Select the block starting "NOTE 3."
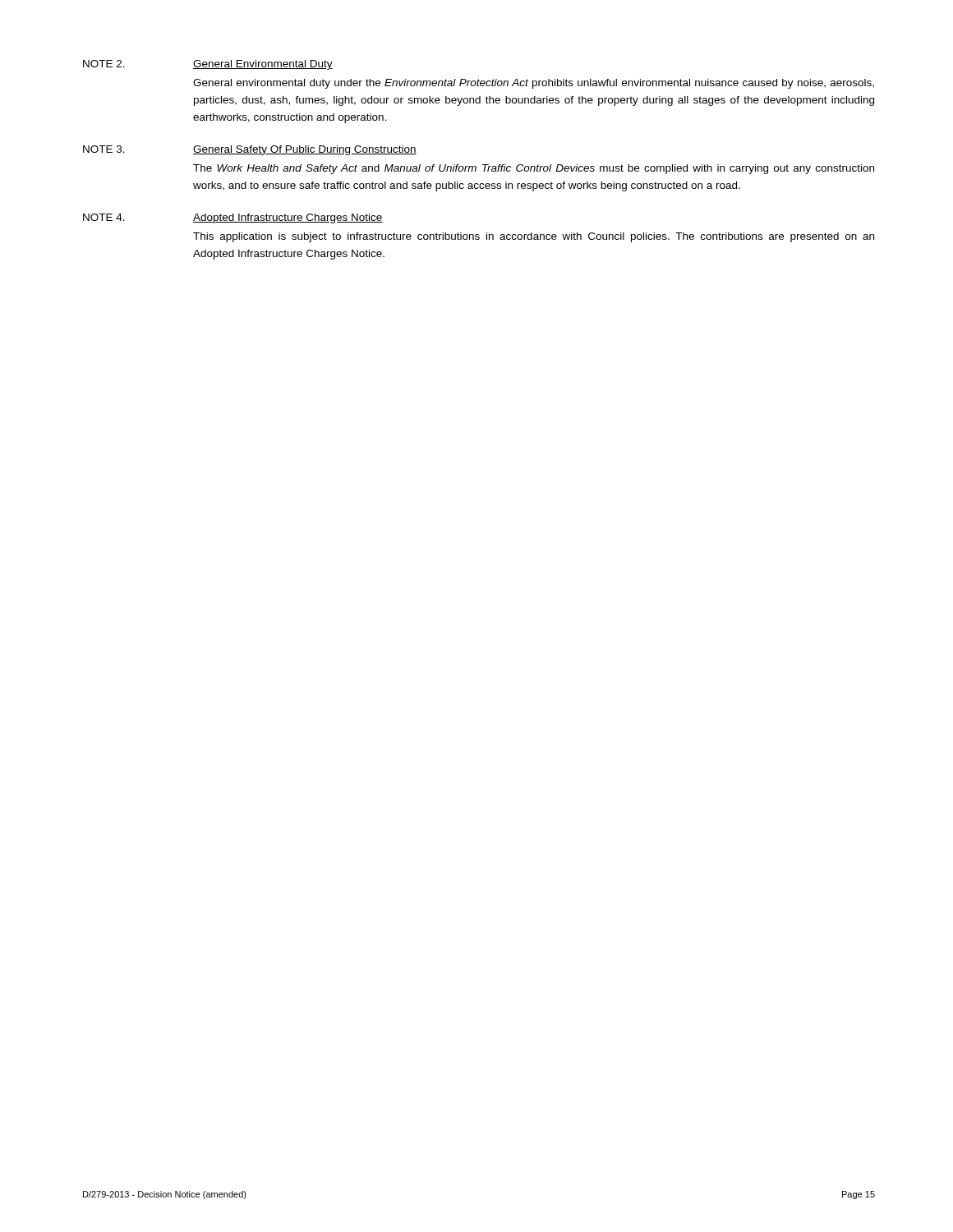The image size is (953, 1232). tap(104, 149)
